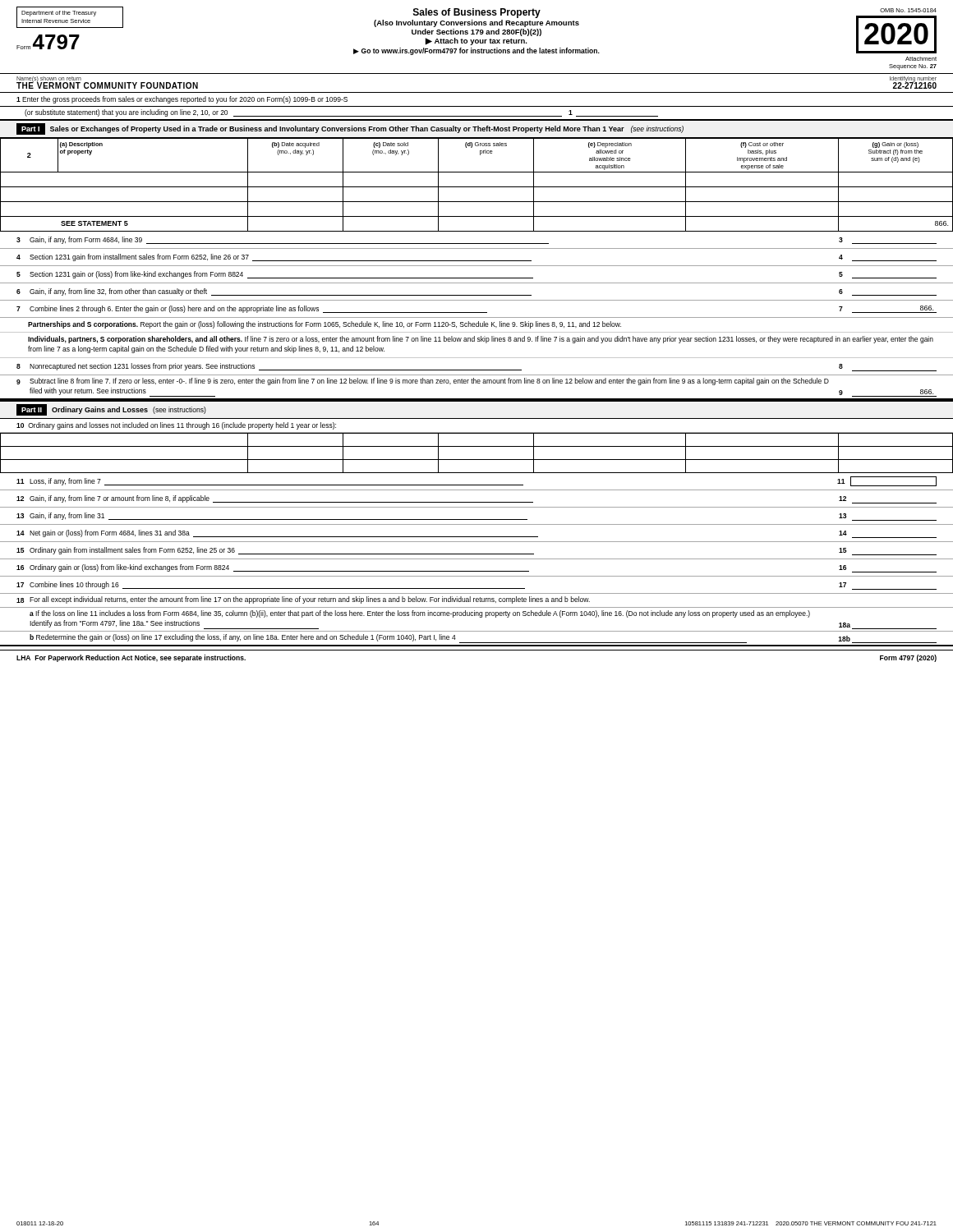This screenshot has width=953, height=1232.
Task: Find the block on this page that starts "10 Ordinary gains and losses"
Action: point(177,425)
